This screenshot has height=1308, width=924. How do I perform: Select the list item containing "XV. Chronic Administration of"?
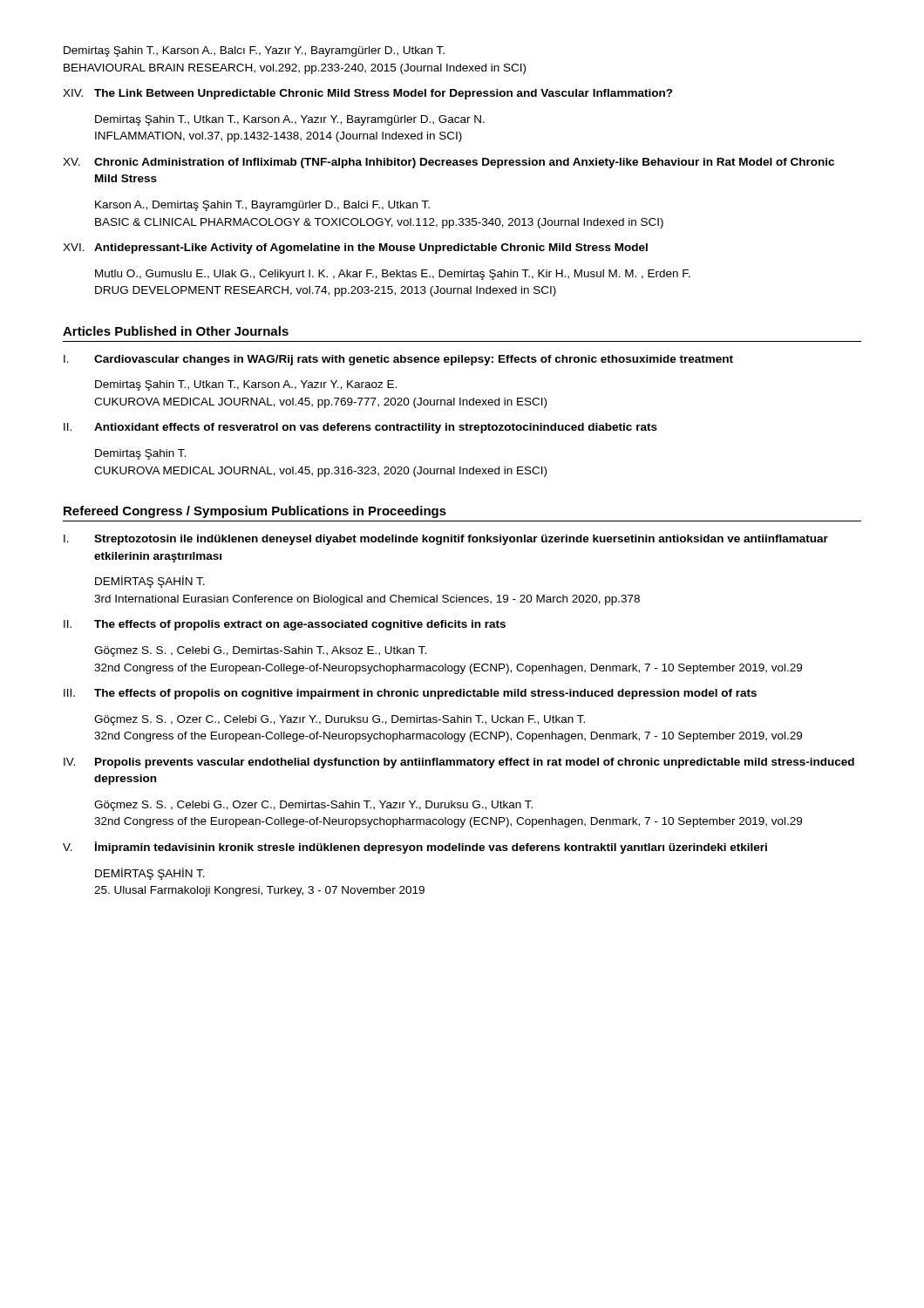tap(462, 170)
